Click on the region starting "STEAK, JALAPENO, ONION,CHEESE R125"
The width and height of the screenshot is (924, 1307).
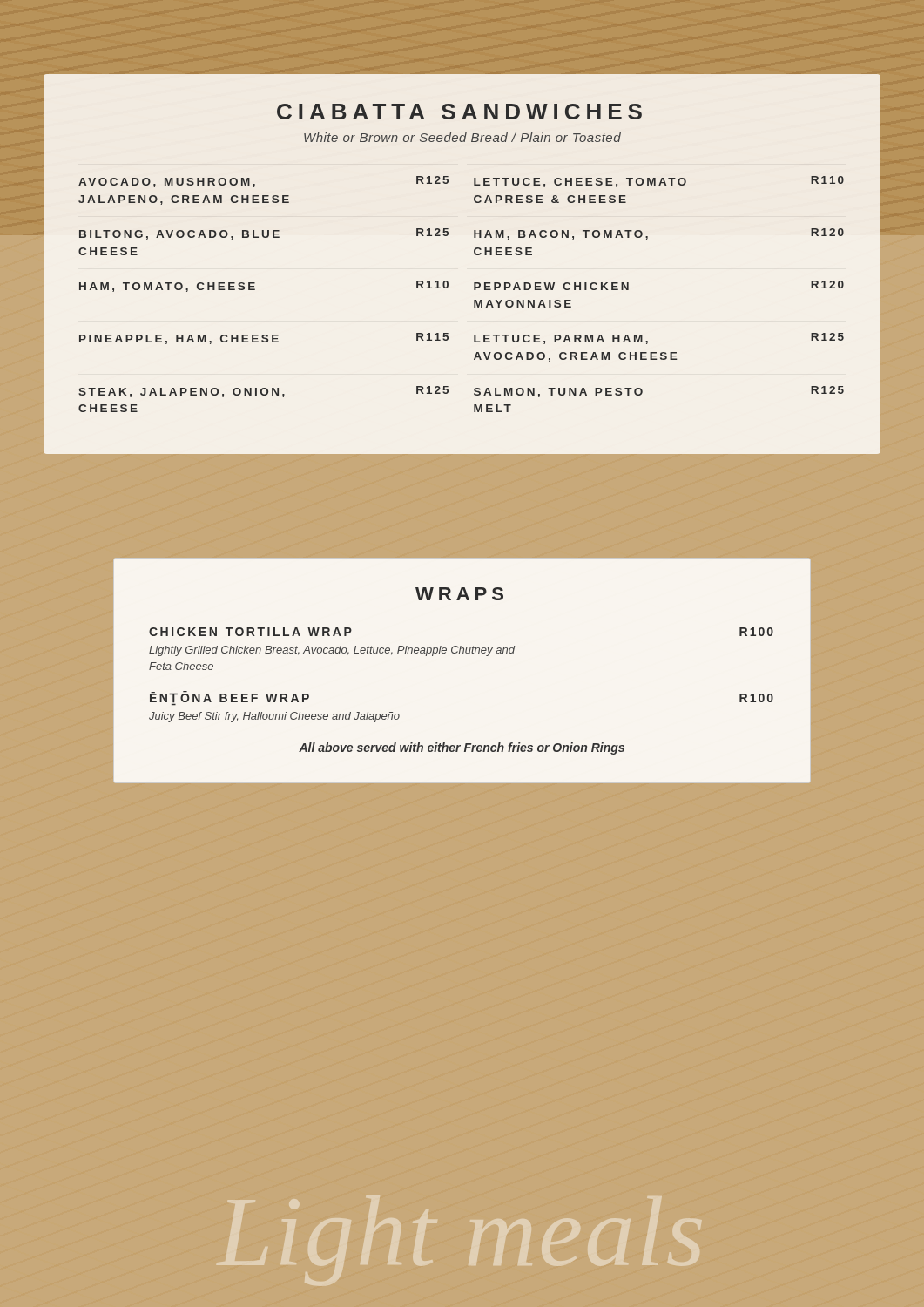(x=264, y=400)
